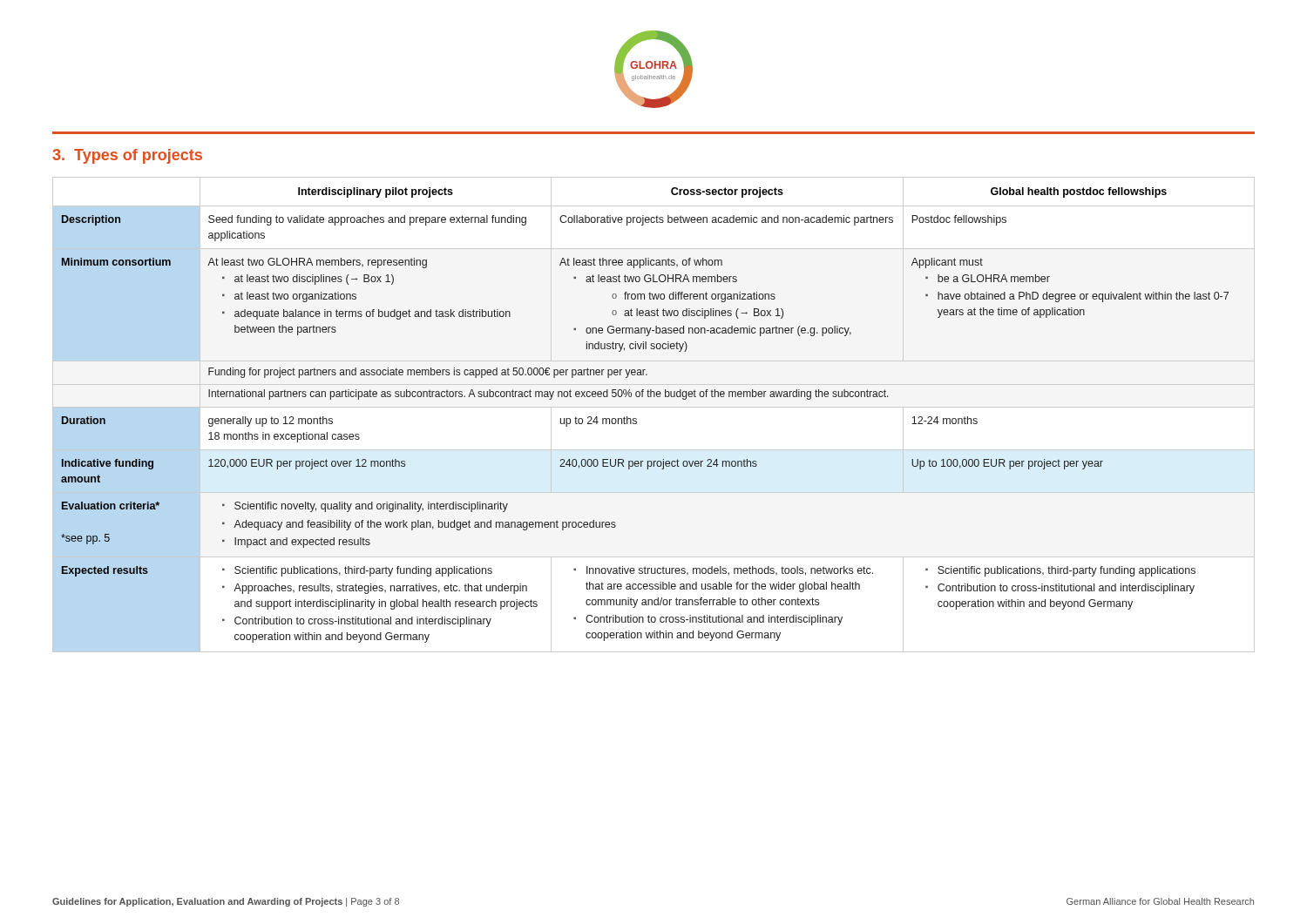Select a table
The height and width of the screenshot is (924, 1307).
654,415
